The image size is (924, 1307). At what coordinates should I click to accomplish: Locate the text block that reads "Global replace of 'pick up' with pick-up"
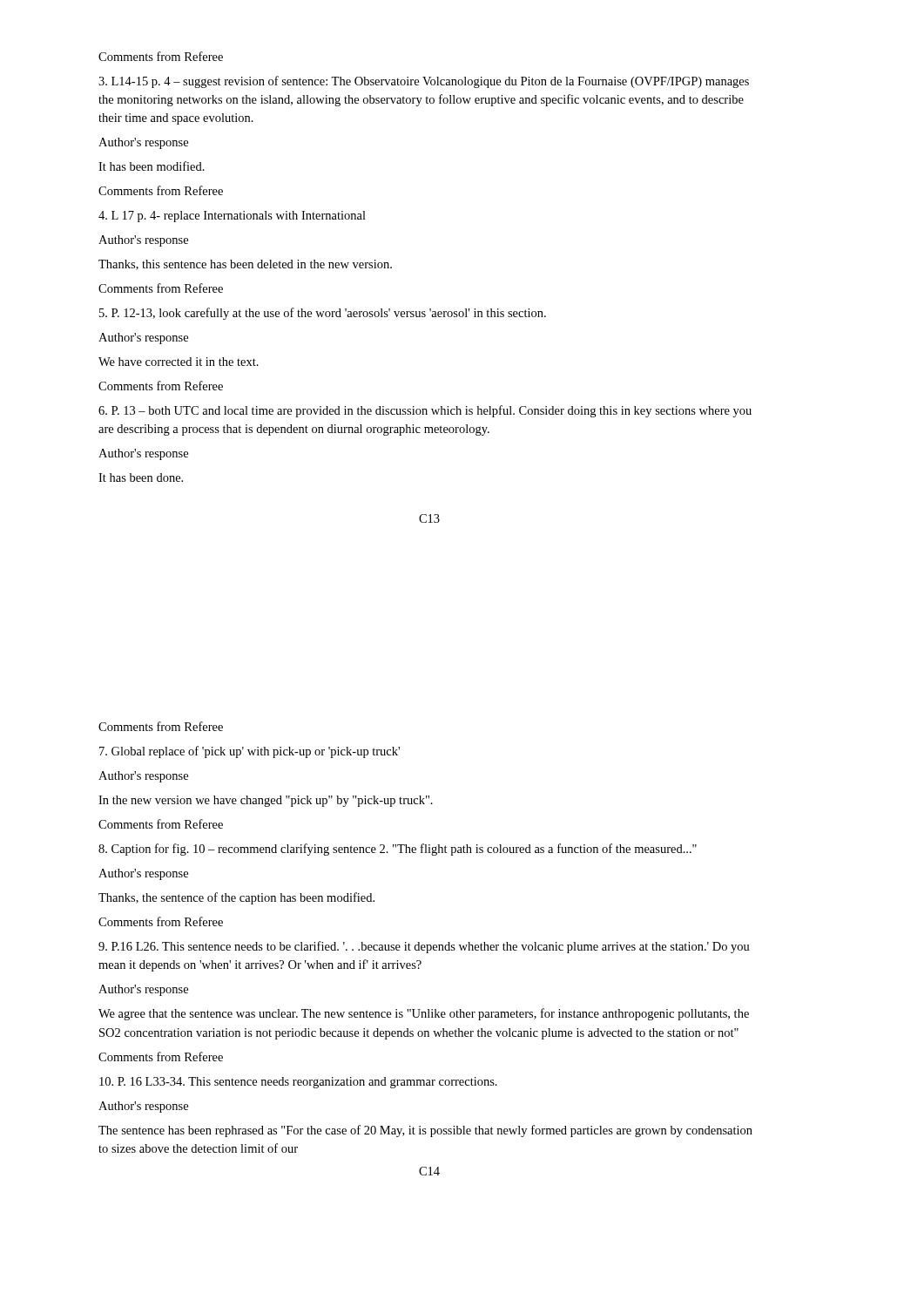[x=250, y=752]
